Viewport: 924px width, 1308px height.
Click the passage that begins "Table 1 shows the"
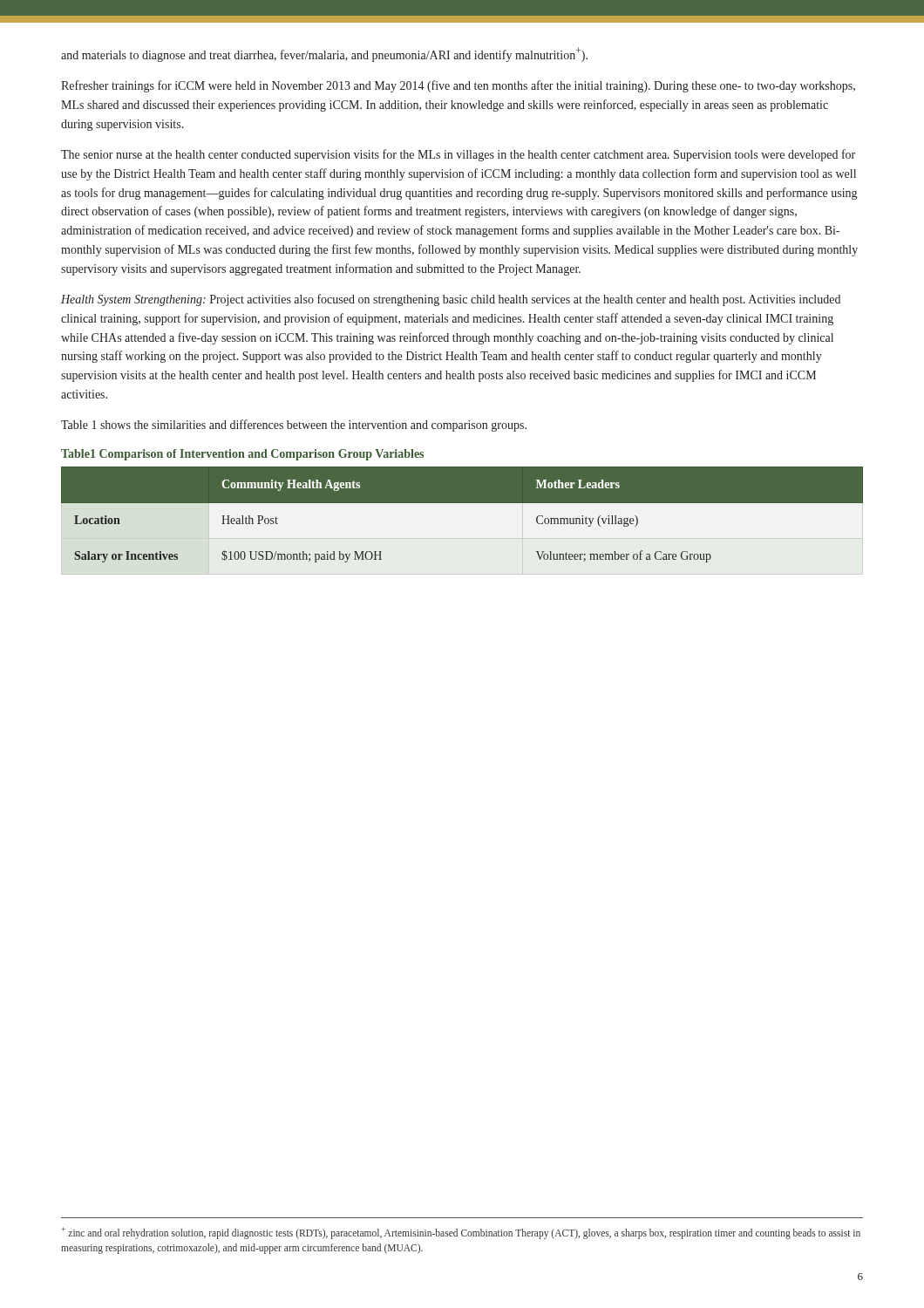click(294, 425)
